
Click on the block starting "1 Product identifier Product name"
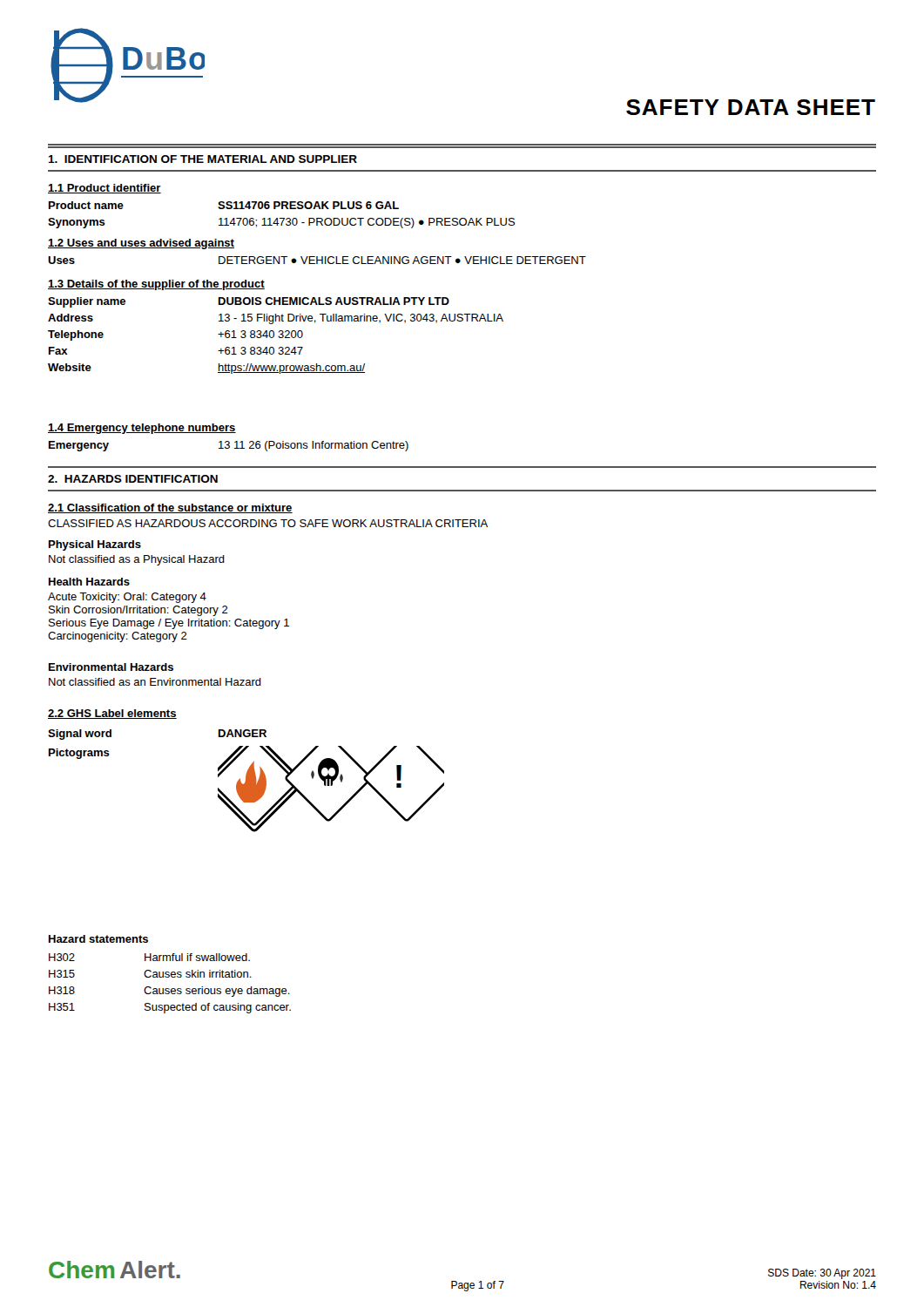[462, 206]
